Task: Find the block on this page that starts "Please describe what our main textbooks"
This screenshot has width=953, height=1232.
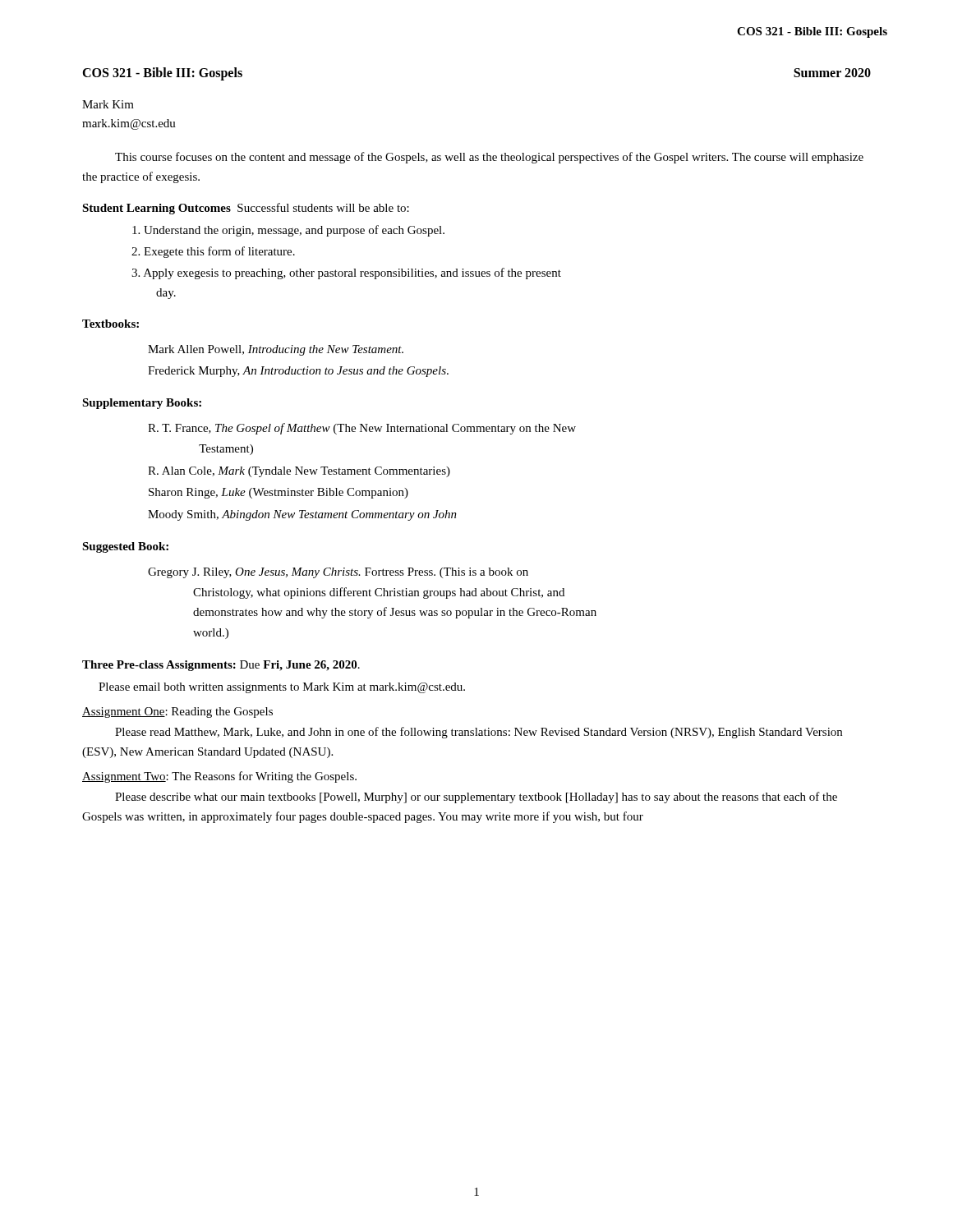Action: pyautogui.click(x=460, y=806)
